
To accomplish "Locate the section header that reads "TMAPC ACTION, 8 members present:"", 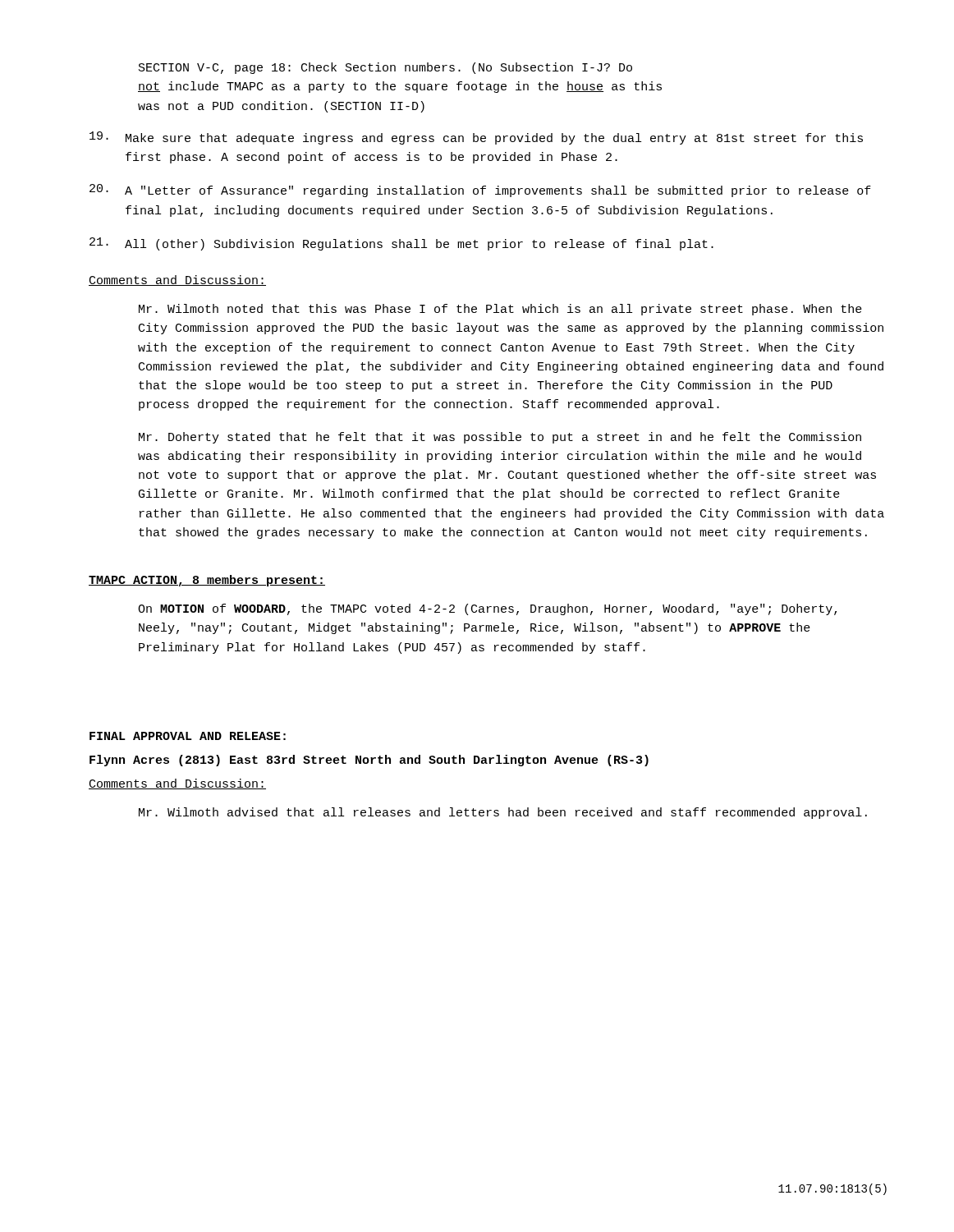I will coord(207,581).
